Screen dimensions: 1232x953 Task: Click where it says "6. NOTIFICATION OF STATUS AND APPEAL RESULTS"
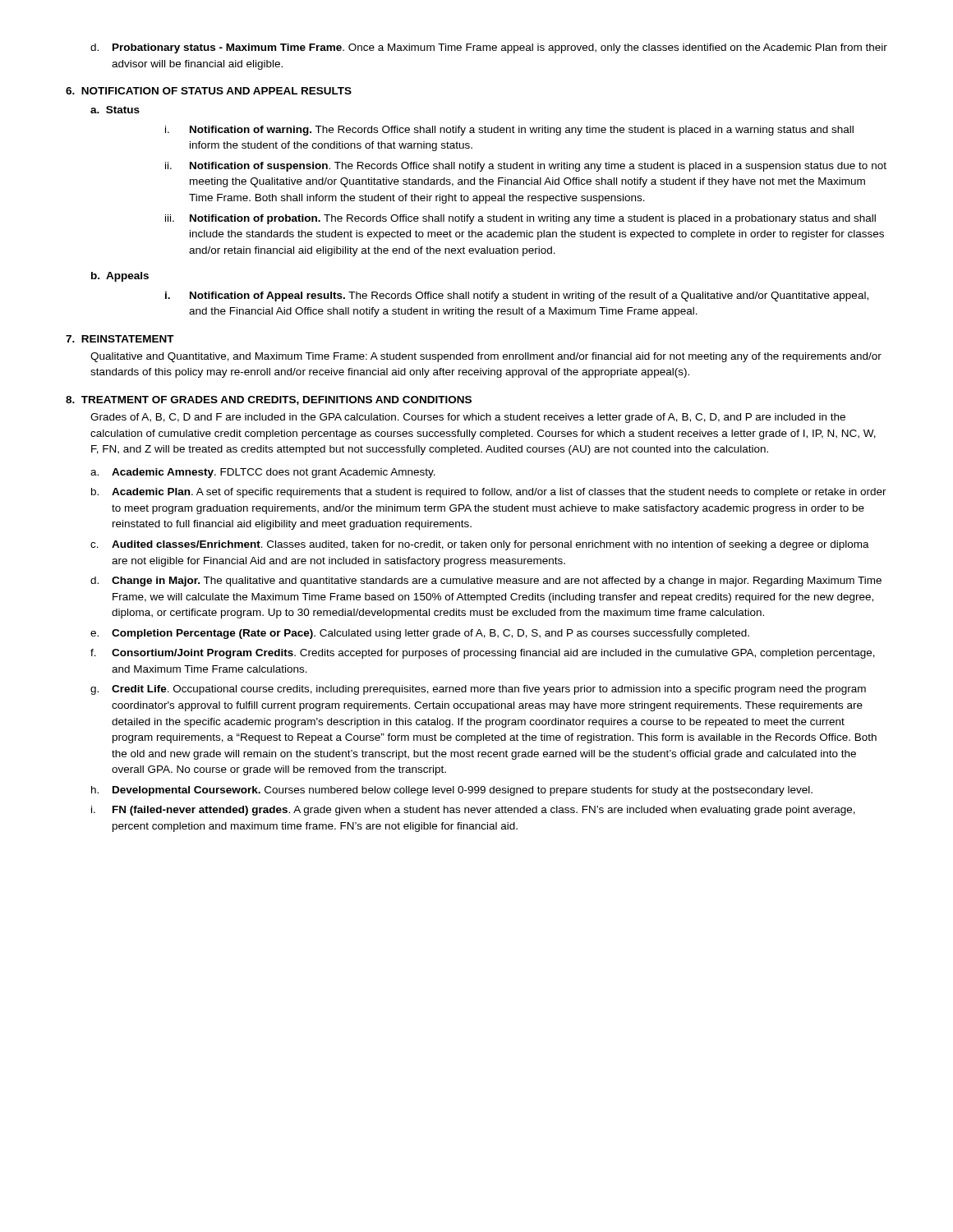point(209,91)
